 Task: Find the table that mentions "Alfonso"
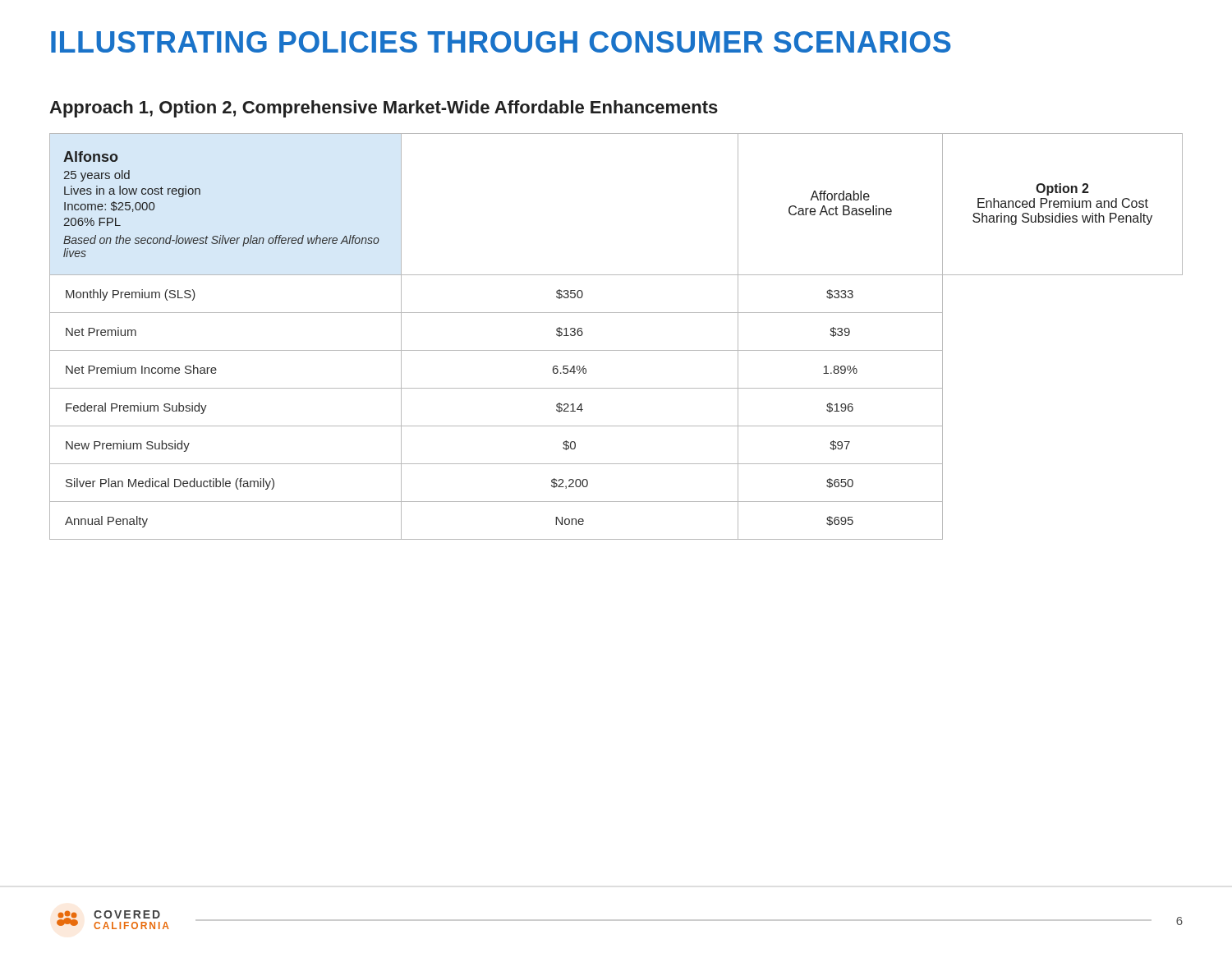[616, 336]
